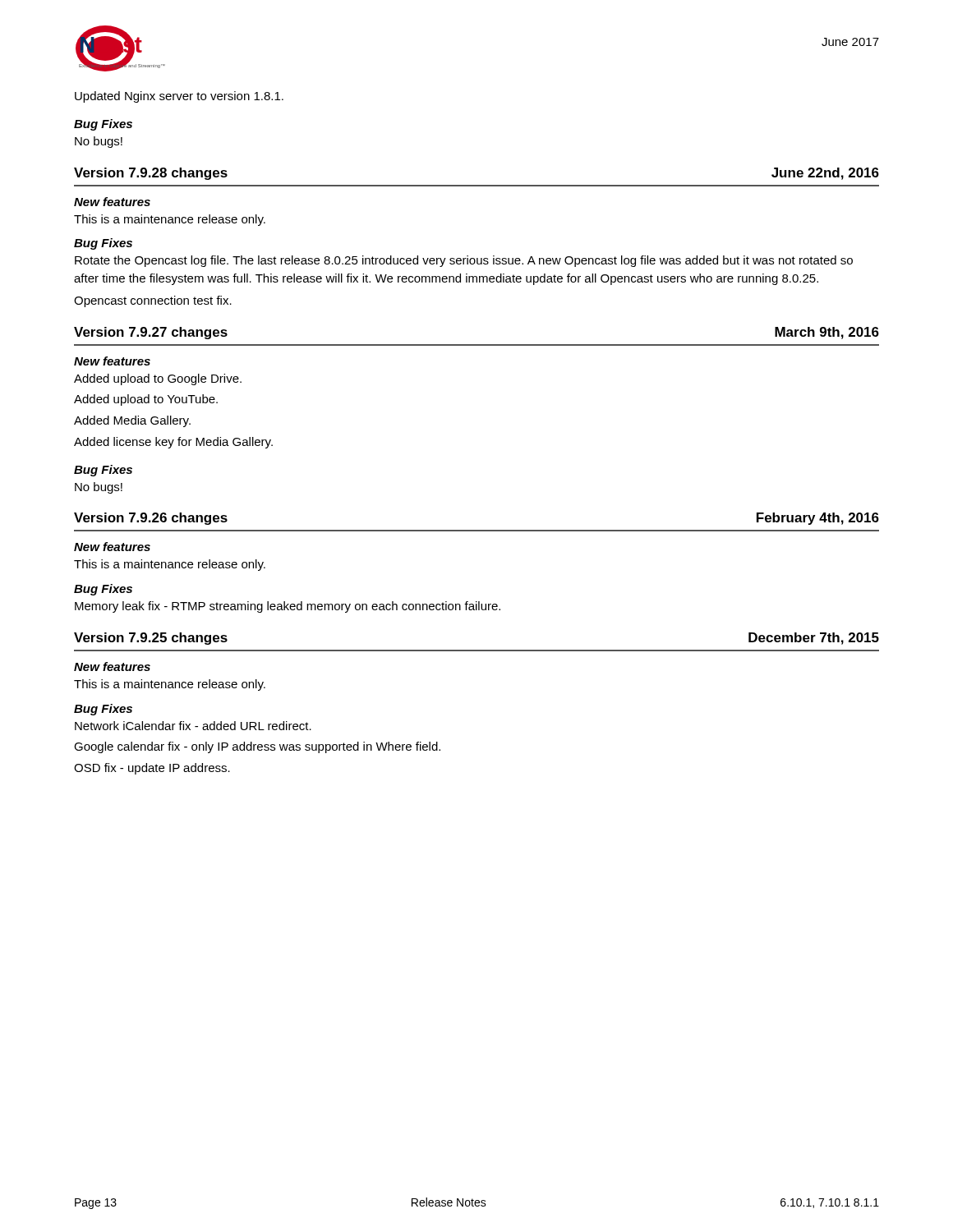Locate the text block starting "Added upload to YouTube."
This screenshot has height=1232, width=953.
[146, 399]
